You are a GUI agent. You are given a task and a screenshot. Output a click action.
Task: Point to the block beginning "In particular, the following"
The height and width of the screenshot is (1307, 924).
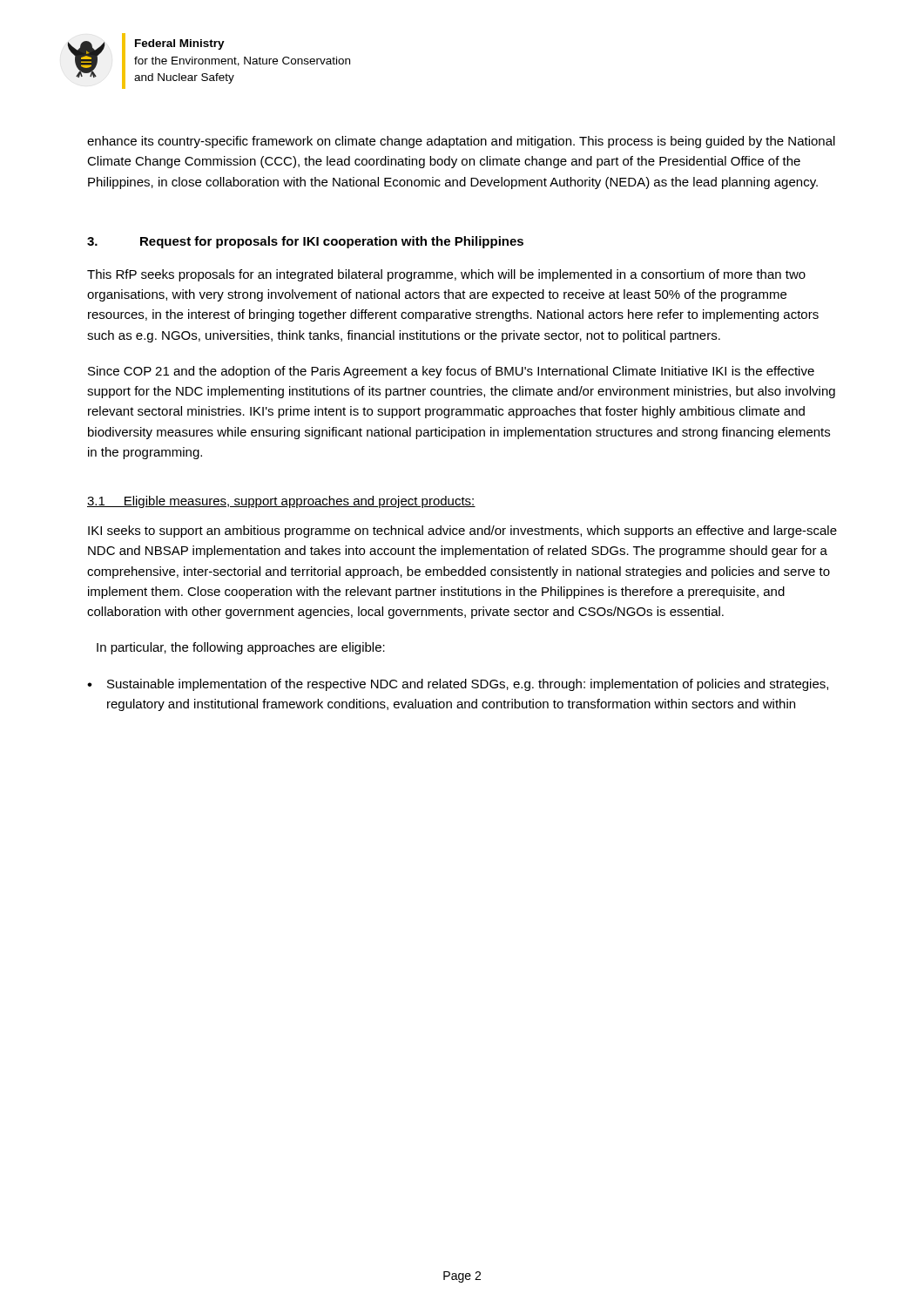241,647
